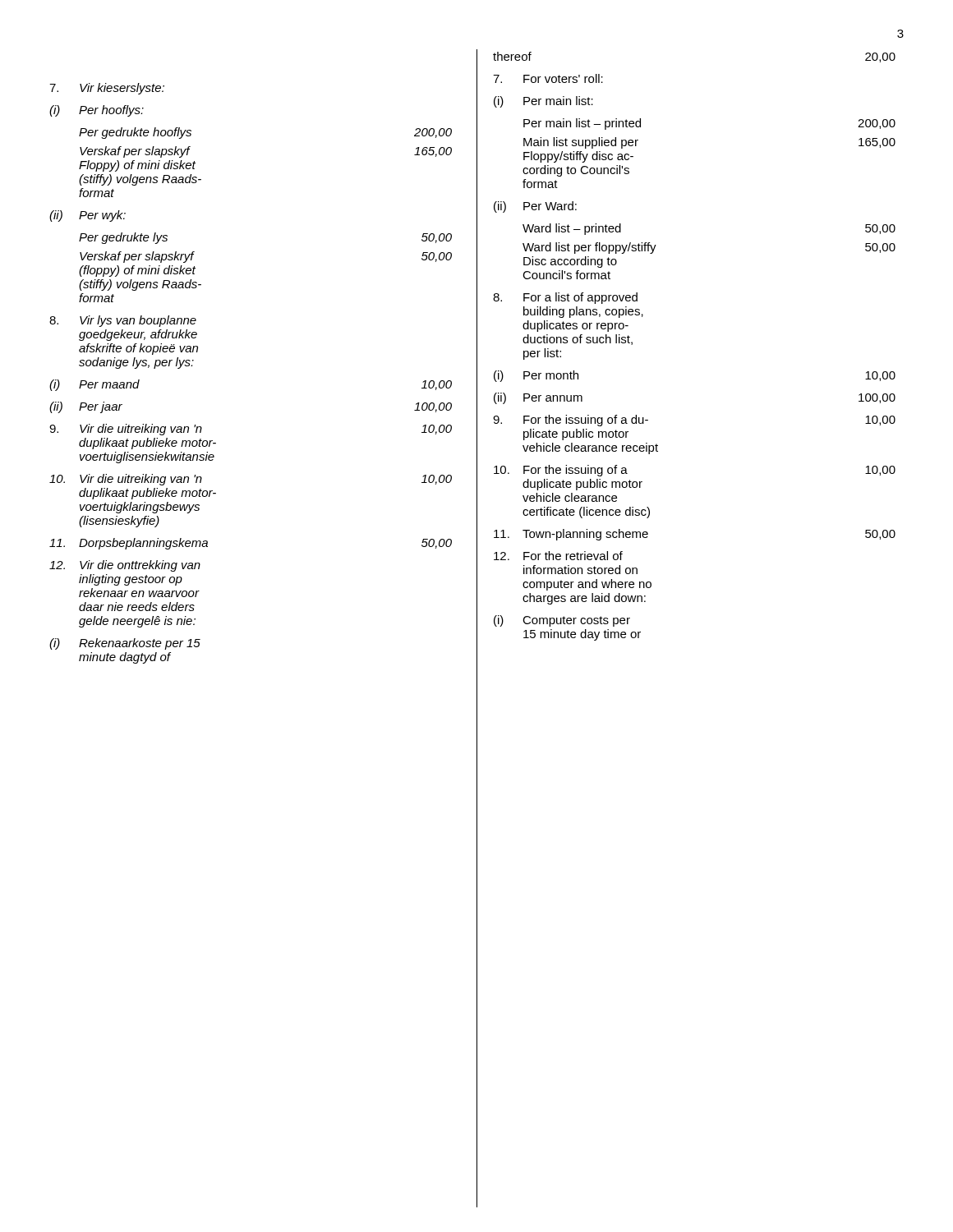The image size is (953, 1232).
Task: Navigate to the passage starting "Verskaf per slapskryf(floppy) of mini disket(stiffy) volgens Raads-format"
Action: click(133, 257)
